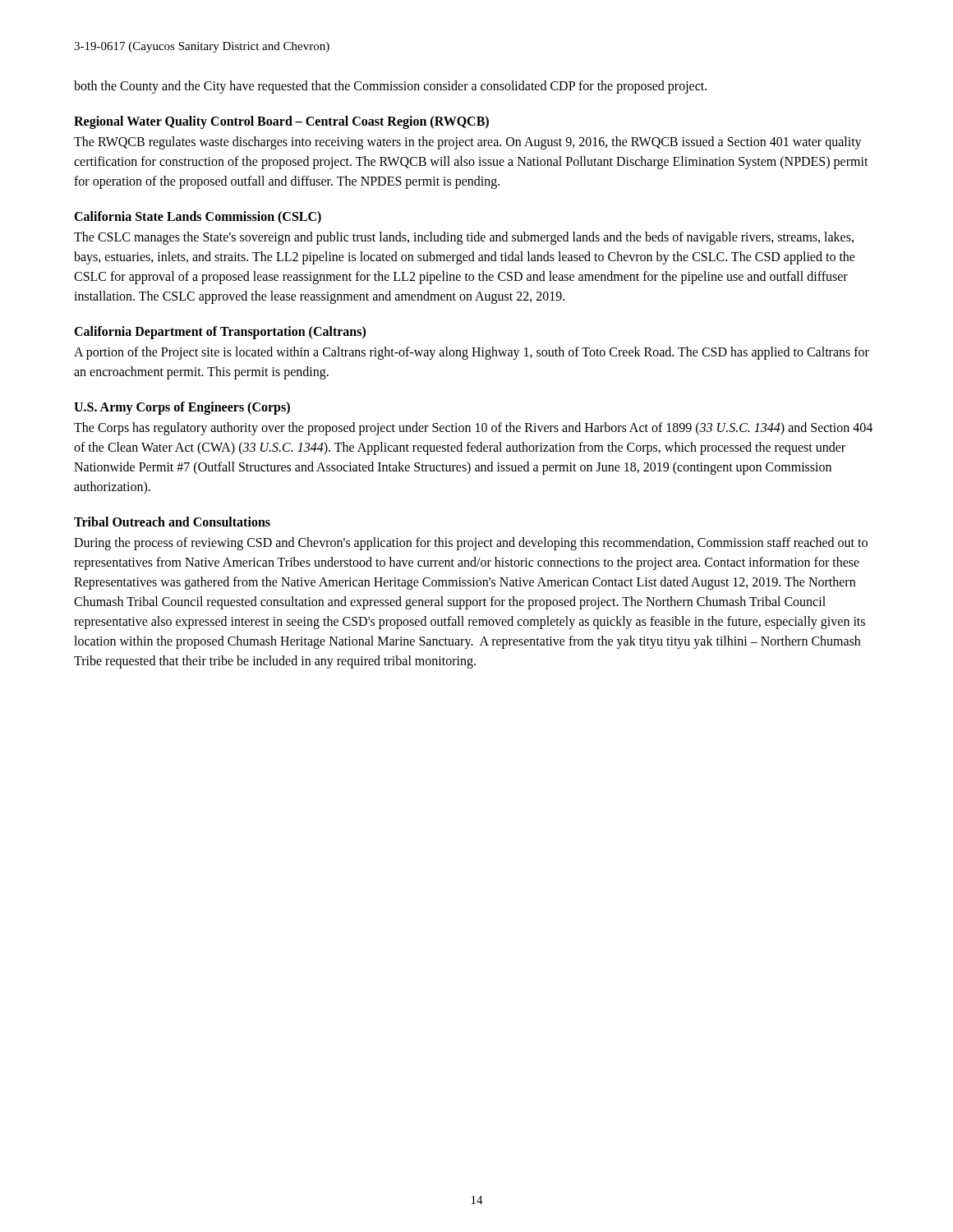Click on the text block starting "U.S. Army Corps of"
Image resolution: width=953 pixels, height=1232 pixels.
tap(182, 407)
